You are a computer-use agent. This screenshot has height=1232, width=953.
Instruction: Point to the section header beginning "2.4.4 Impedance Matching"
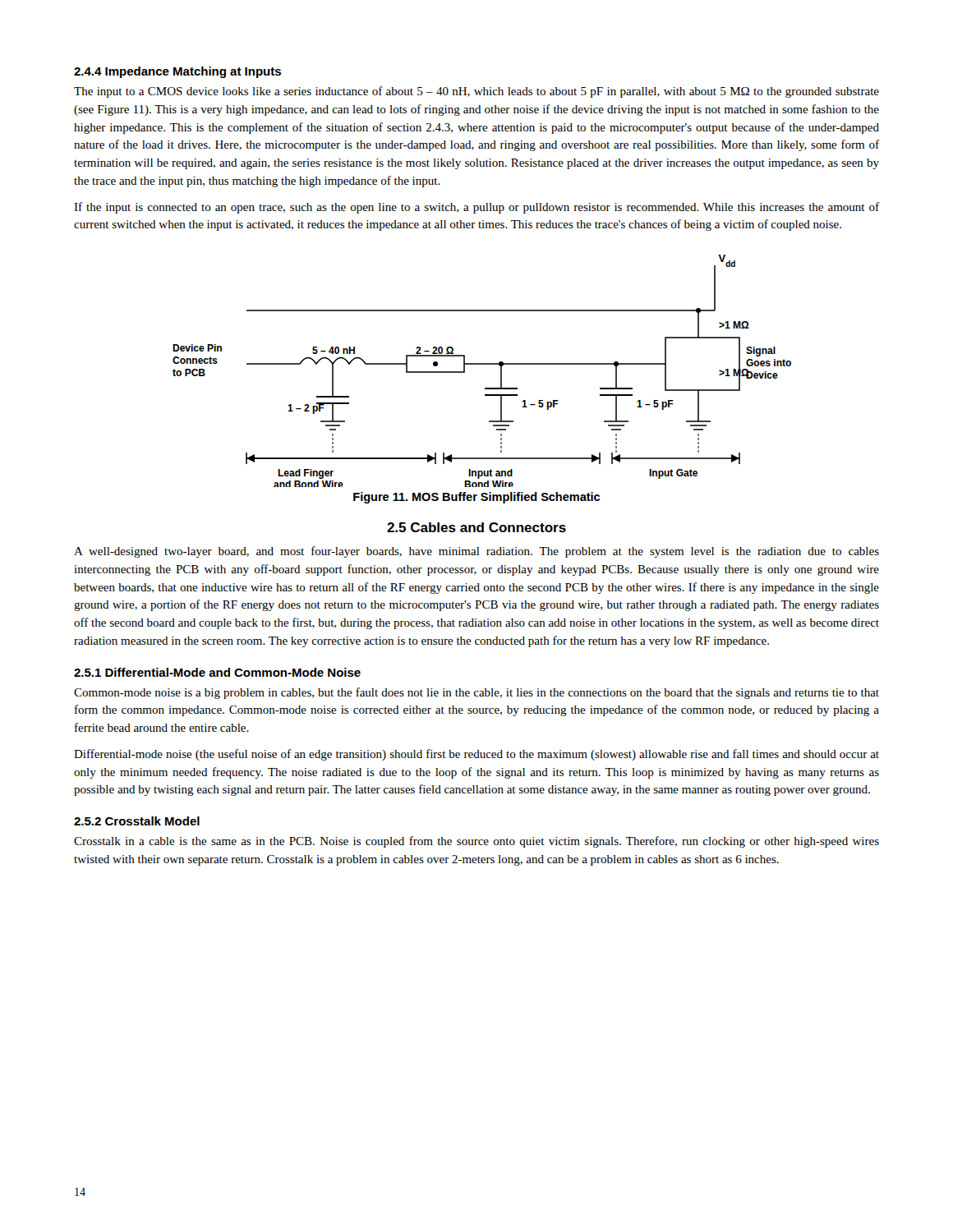point(178,71)
